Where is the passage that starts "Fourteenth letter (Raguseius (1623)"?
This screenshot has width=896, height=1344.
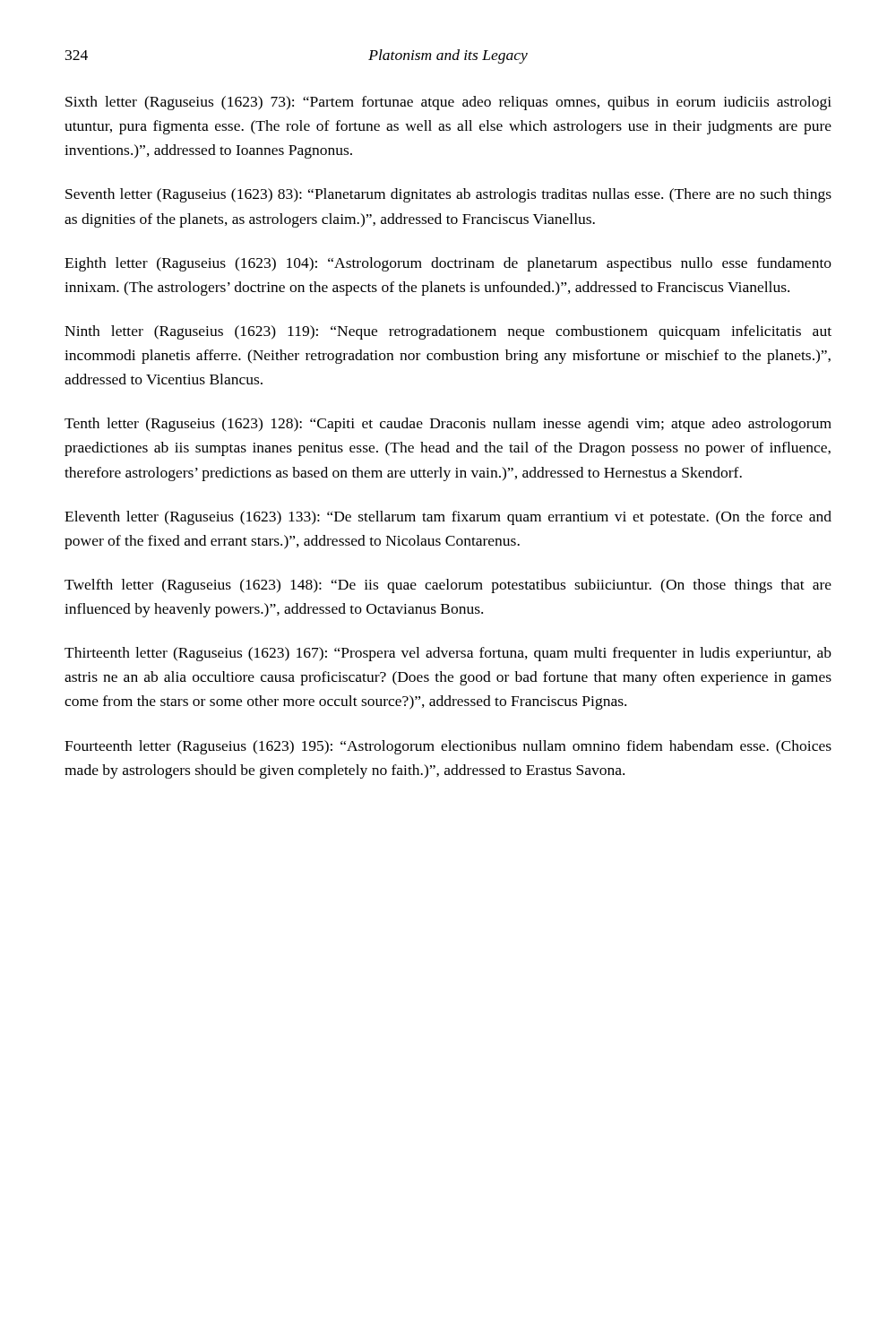448,757
